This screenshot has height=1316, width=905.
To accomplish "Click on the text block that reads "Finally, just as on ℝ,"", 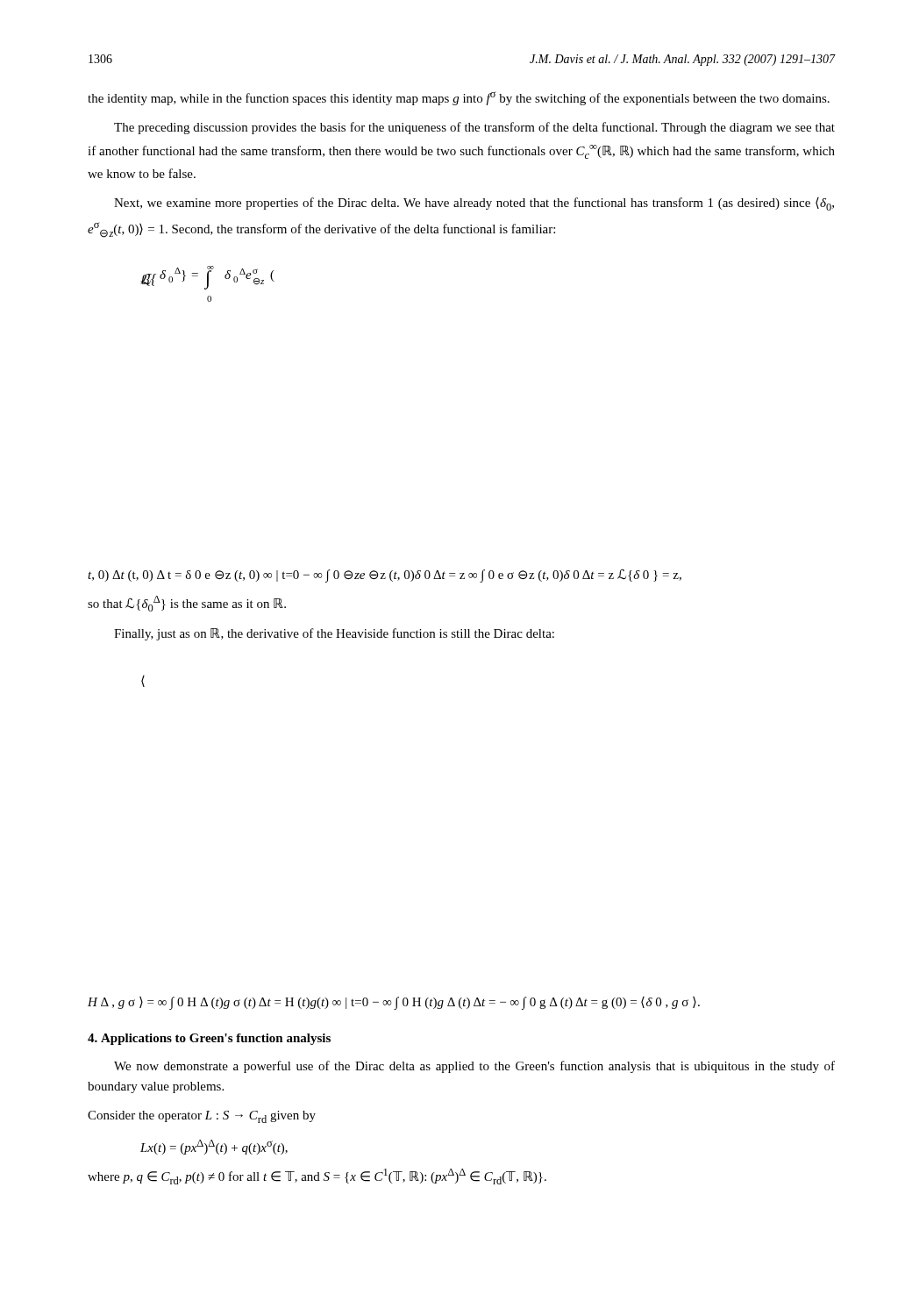I will [x=461, y=634].
